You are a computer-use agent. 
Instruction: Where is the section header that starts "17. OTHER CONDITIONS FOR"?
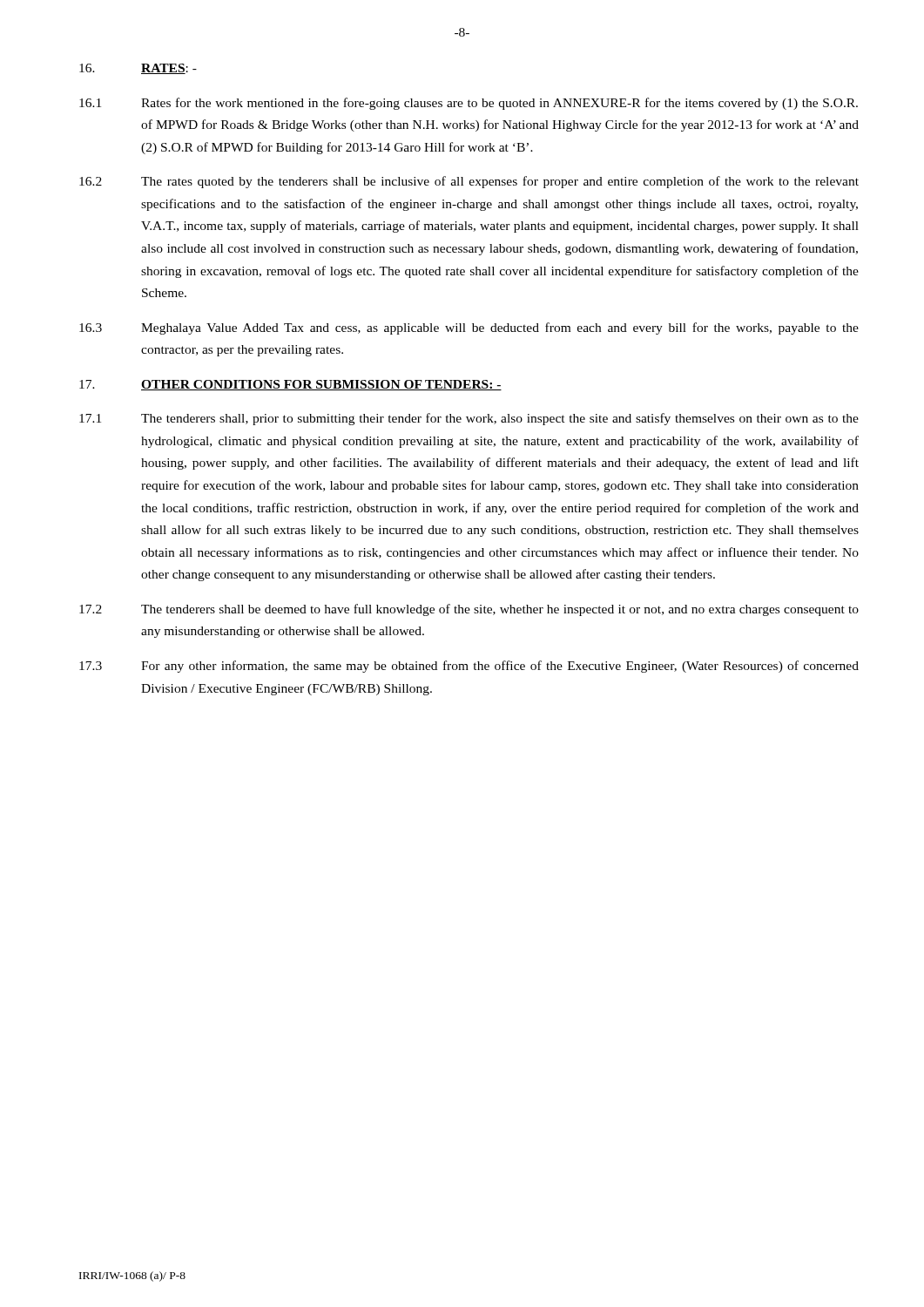(469, 384)
